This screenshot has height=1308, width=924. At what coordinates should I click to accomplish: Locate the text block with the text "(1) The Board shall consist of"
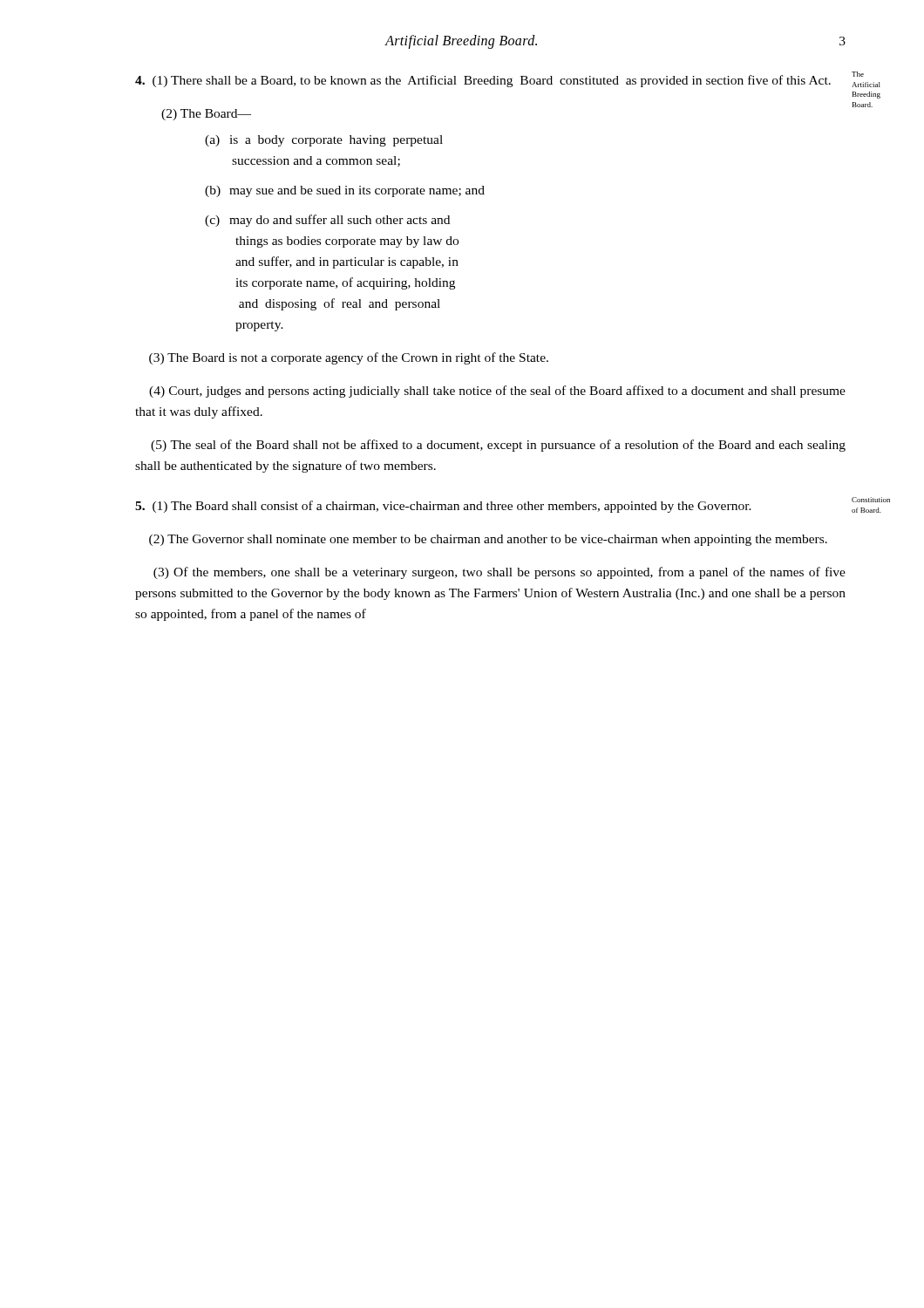coord(490,506)
